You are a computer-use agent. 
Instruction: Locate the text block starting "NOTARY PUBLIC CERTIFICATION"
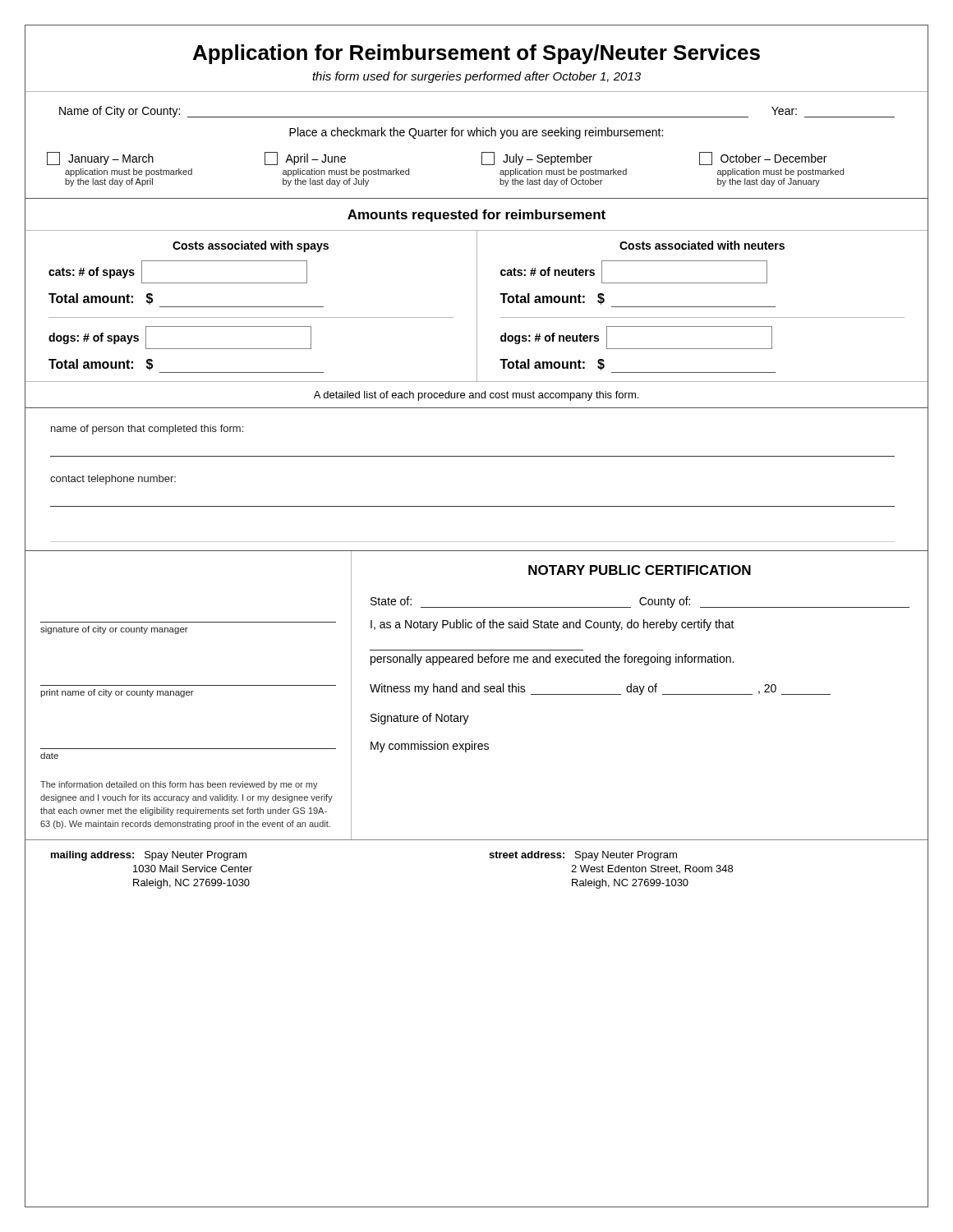click(640, 570)
